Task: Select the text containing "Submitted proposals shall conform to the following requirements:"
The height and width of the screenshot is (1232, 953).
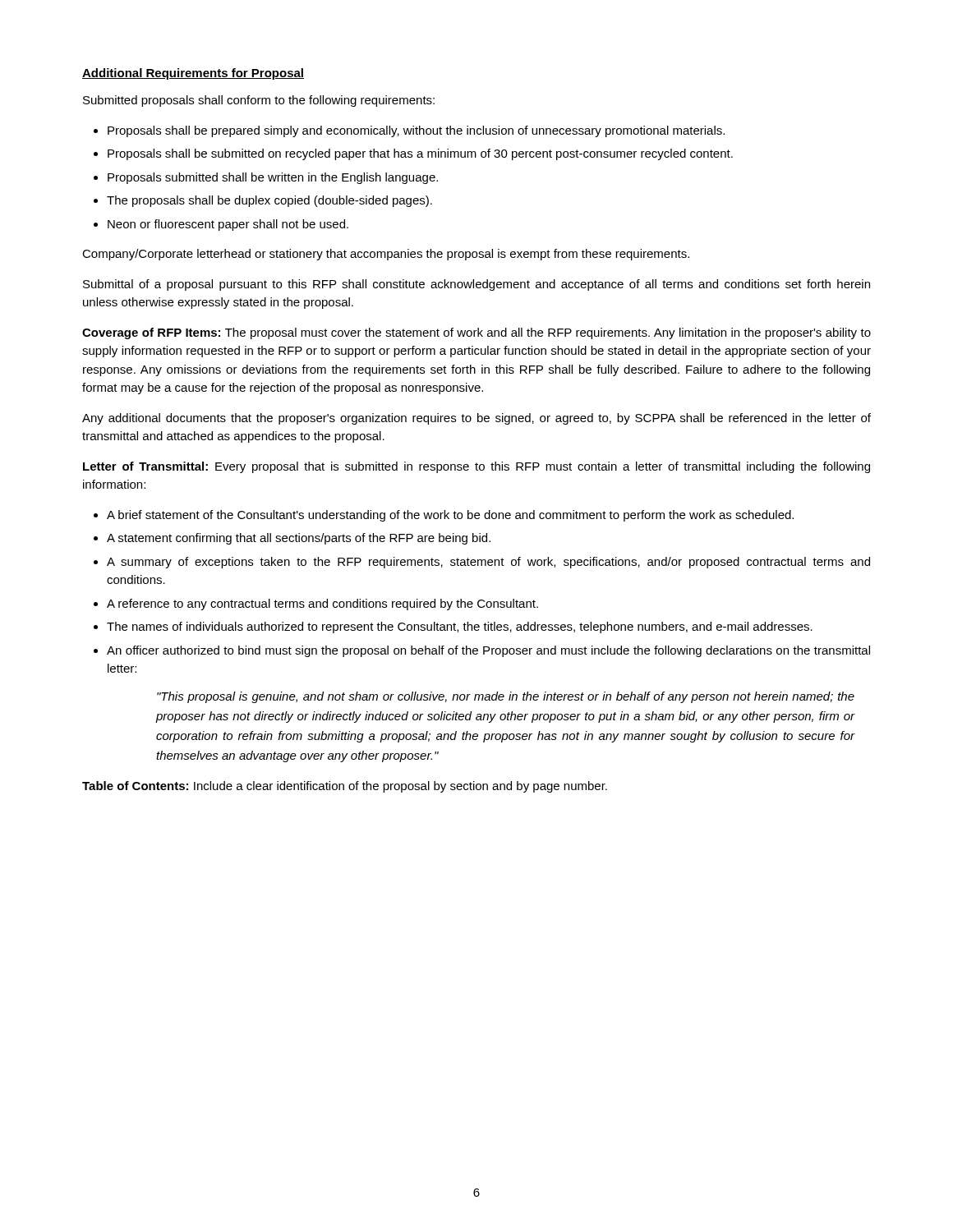Action: (259, 100)
